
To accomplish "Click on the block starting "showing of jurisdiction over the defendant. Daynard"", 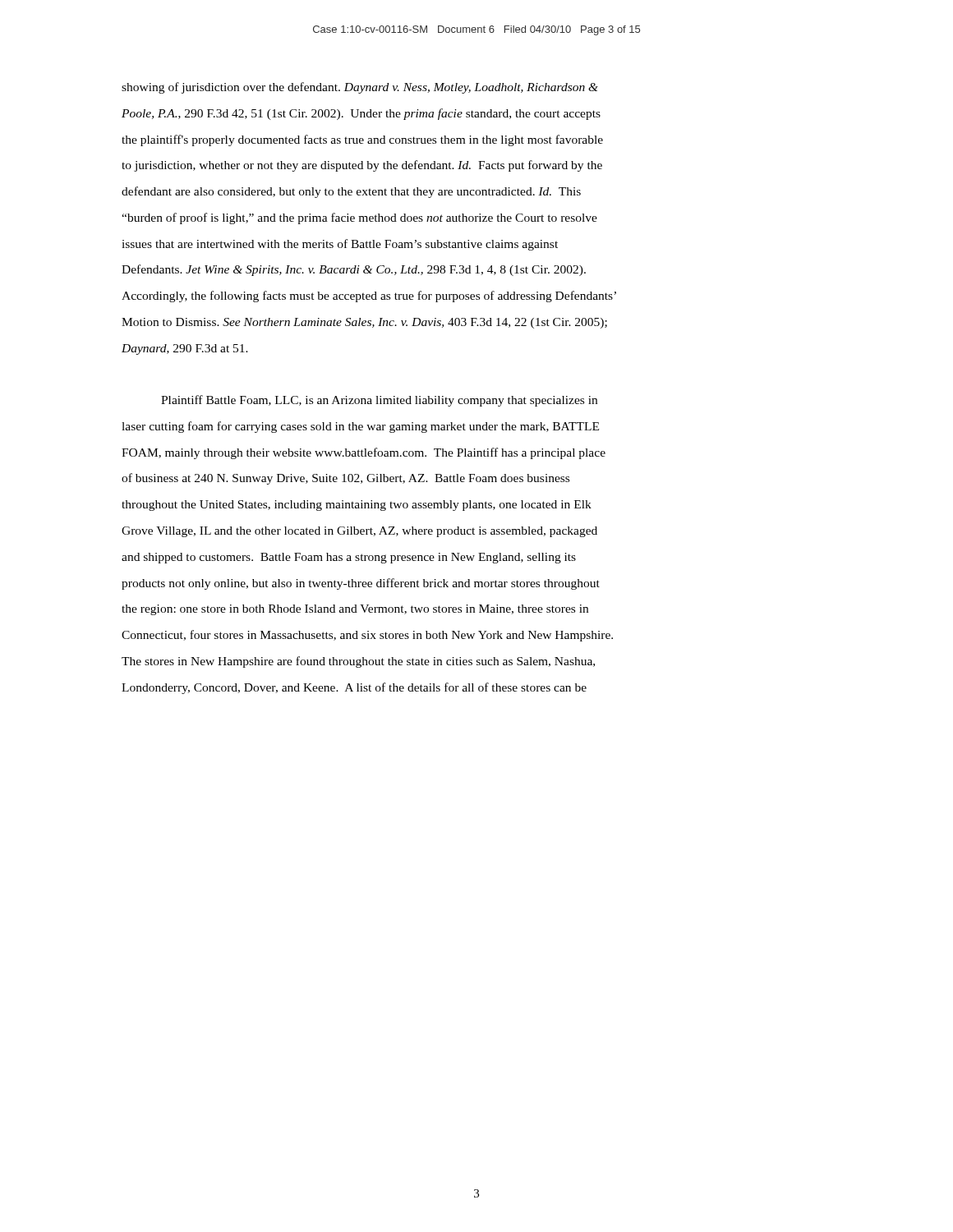I will coord(369,217).
